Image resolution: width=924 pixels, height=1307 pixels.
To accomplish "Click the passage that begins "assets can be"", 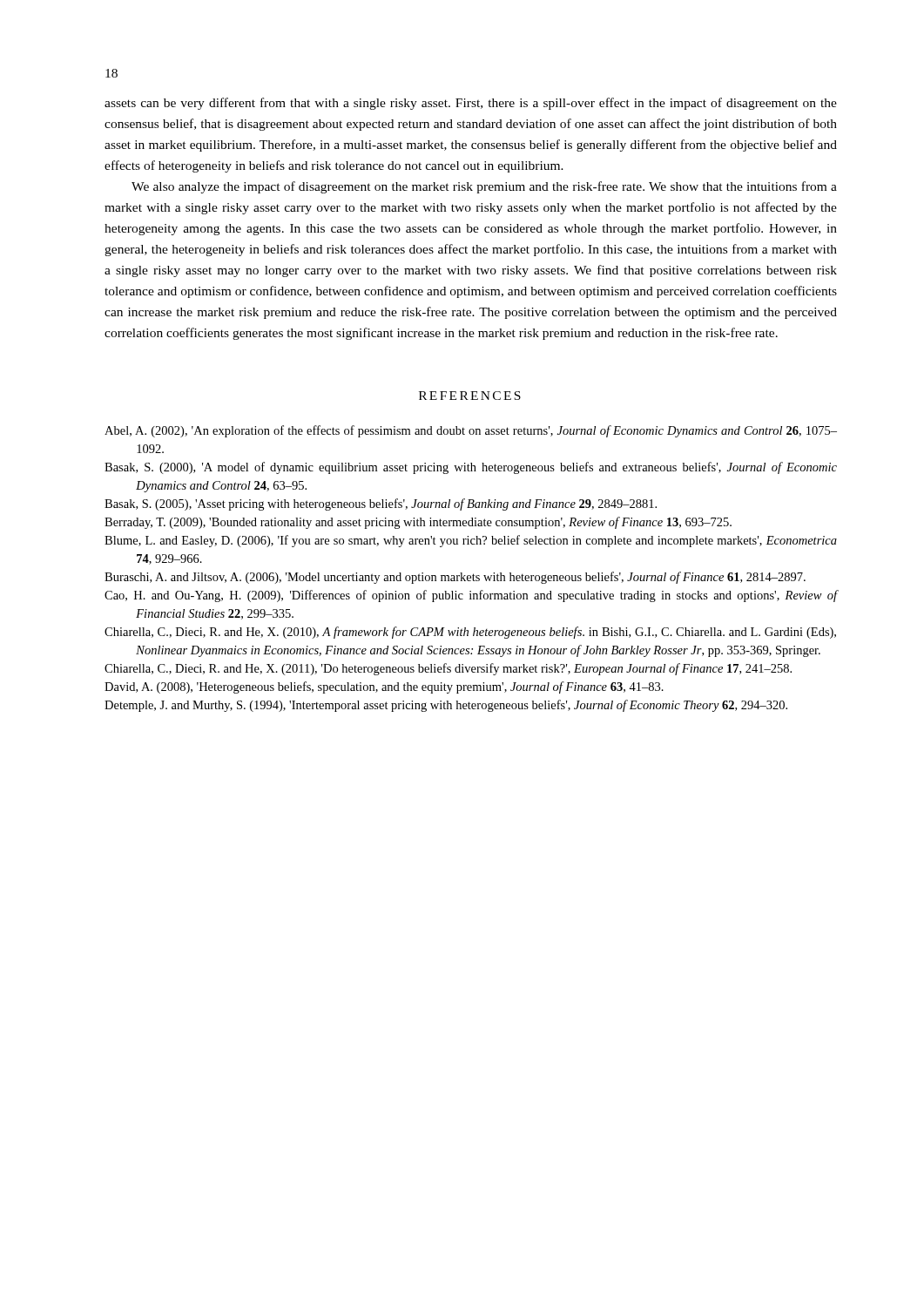I will click(471, 134).
